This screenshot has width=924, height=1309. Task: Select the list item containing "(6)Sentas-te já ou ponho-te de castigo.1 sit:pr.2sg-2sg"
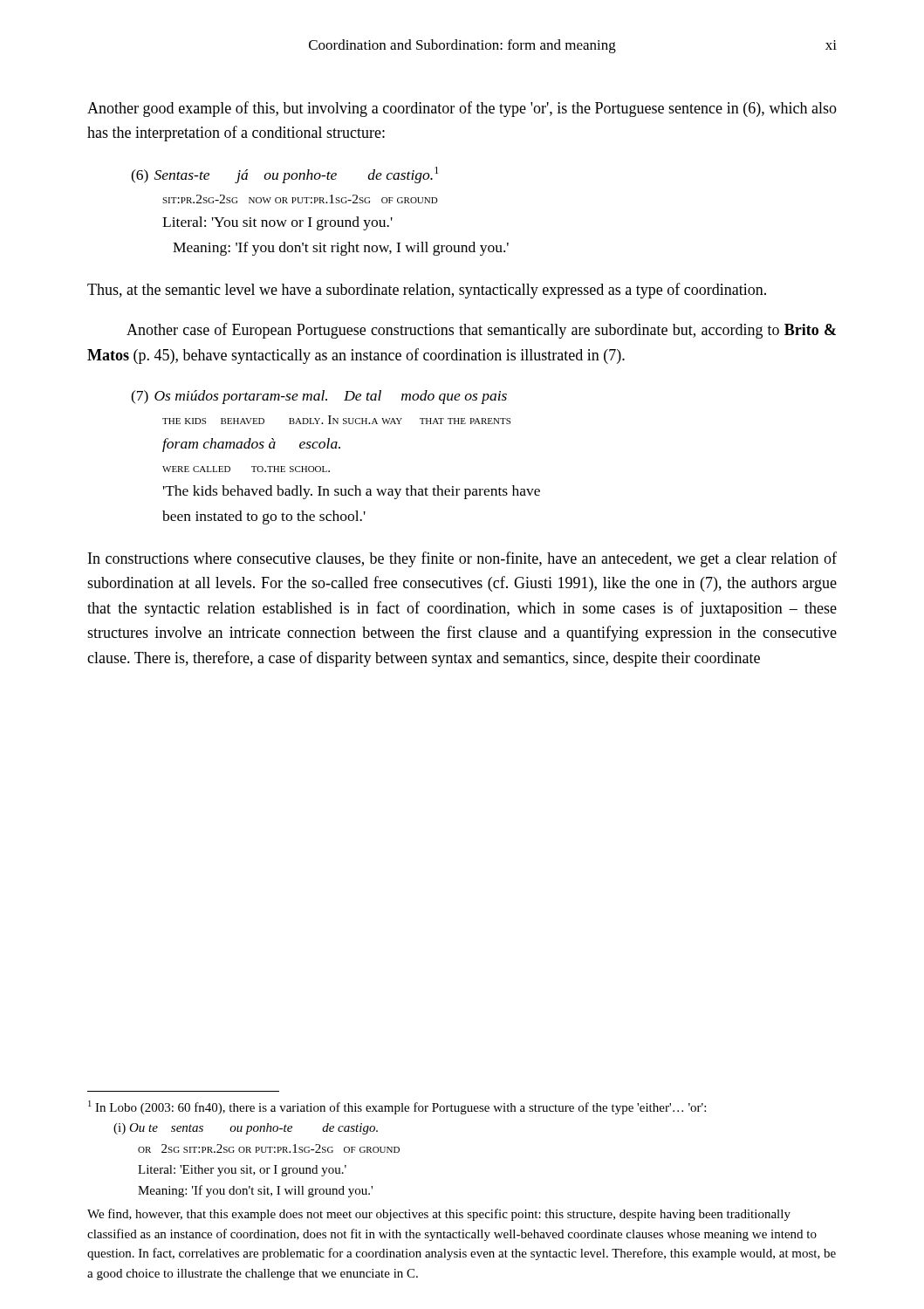(x=284, y=175)
